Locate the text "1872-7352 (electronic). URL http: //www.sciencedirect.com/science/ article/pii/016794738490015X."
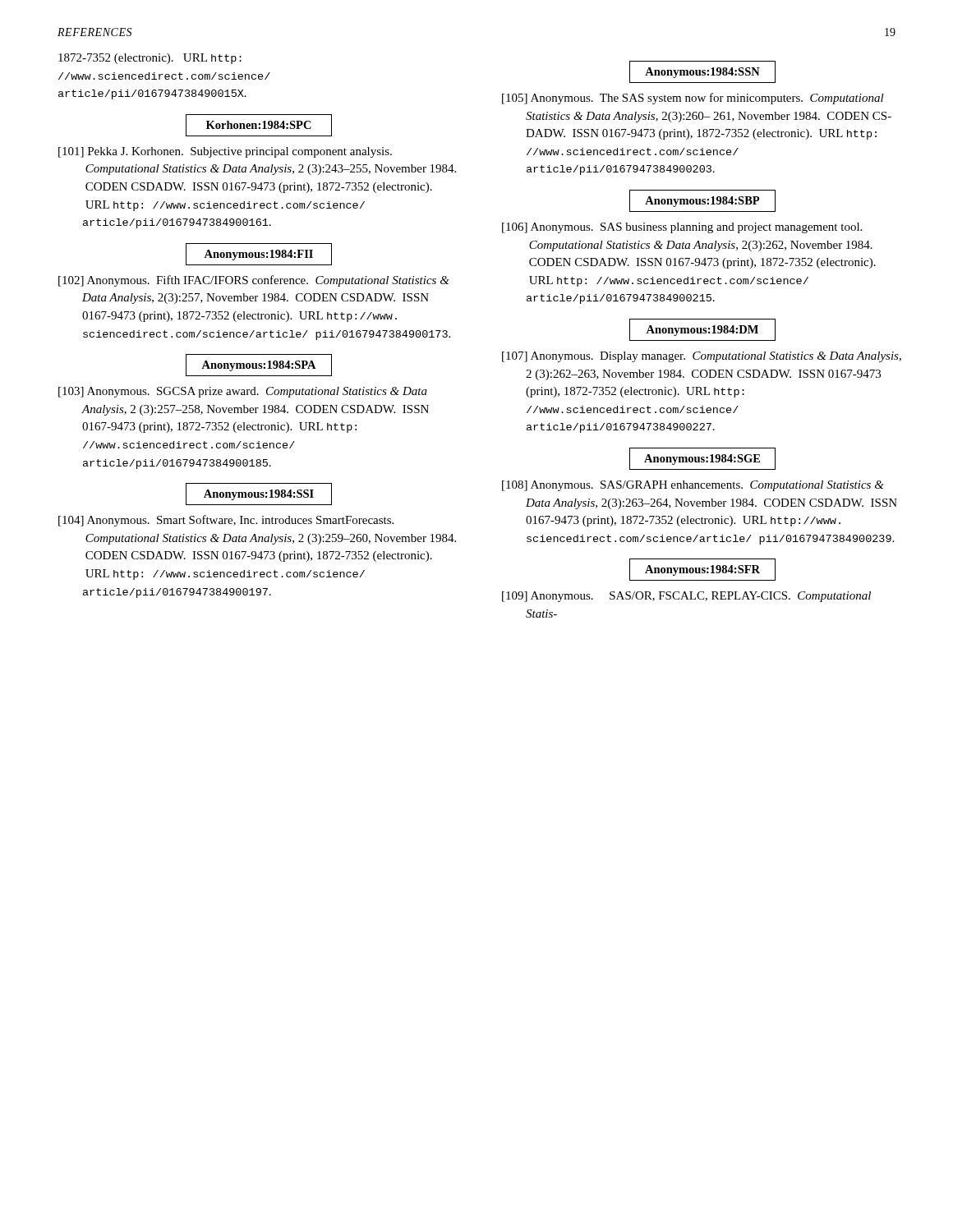The image size is (953, 1232). coord(164,76)
